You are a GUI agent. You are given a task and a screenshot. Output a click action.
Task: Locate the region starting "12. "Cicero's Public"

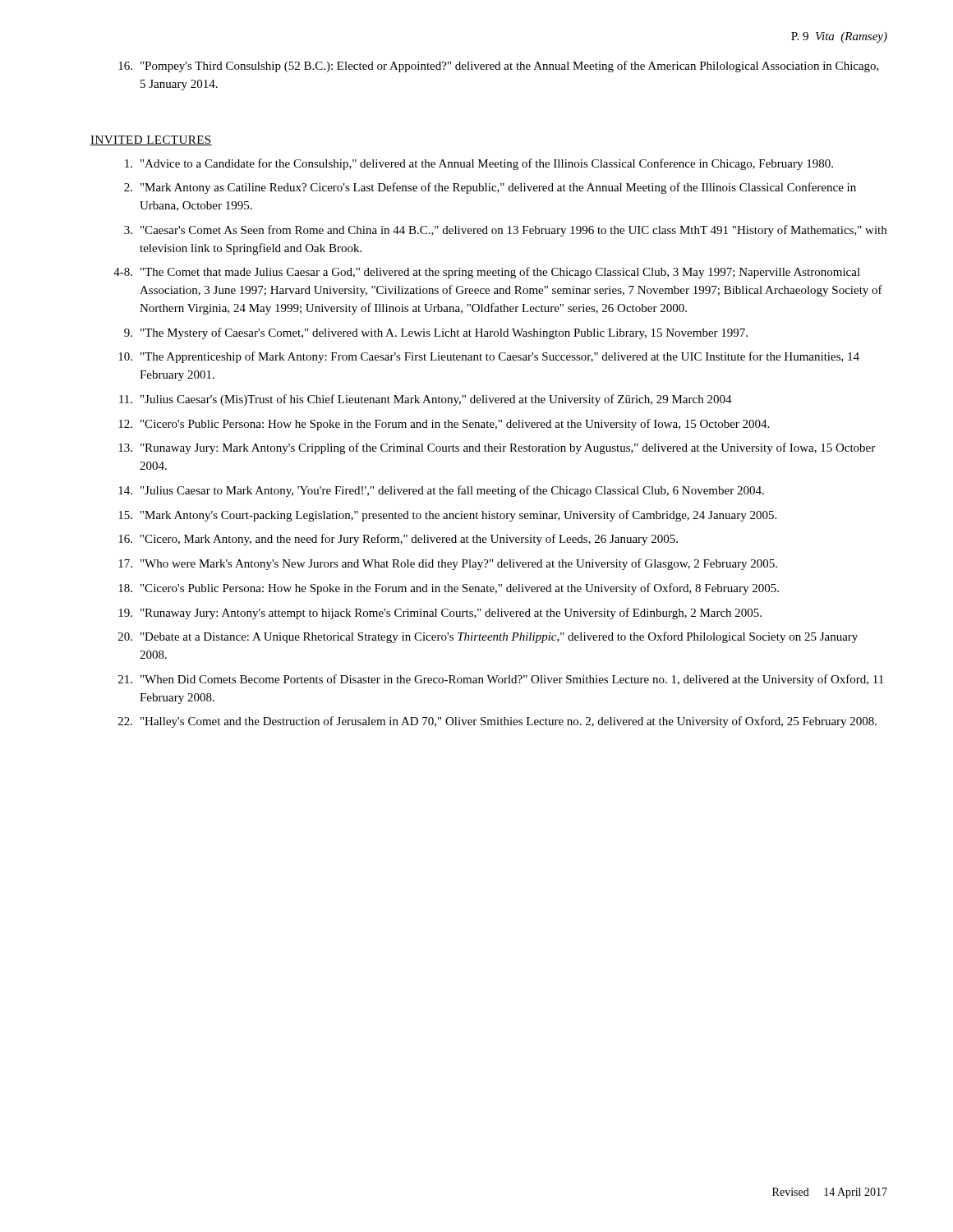coord(489,424)
